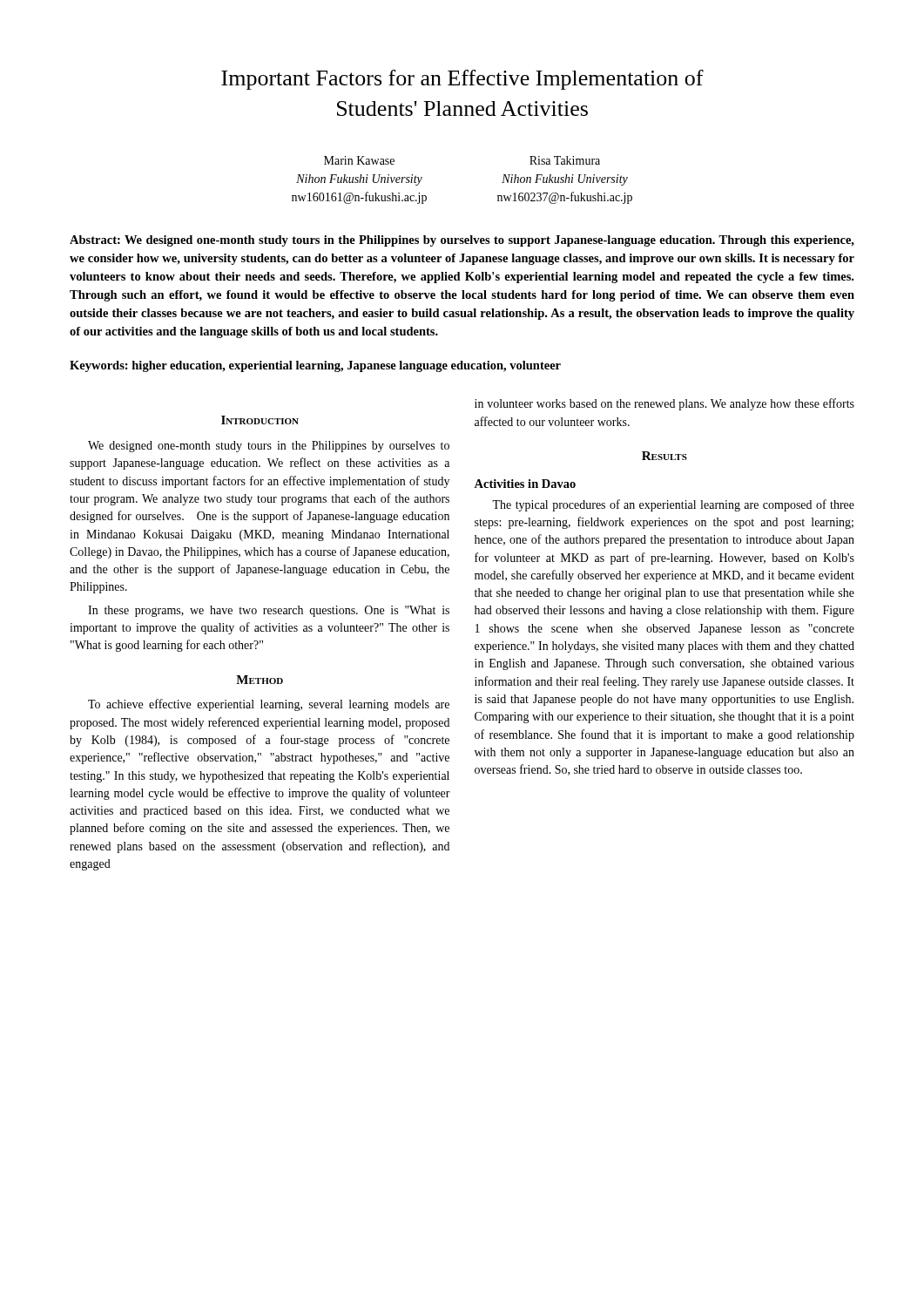Find the title on this page that starts "Important Factors for an Effective Implementation"
The height and width of the screenshot is (1307, 924).
pos(462,93)
